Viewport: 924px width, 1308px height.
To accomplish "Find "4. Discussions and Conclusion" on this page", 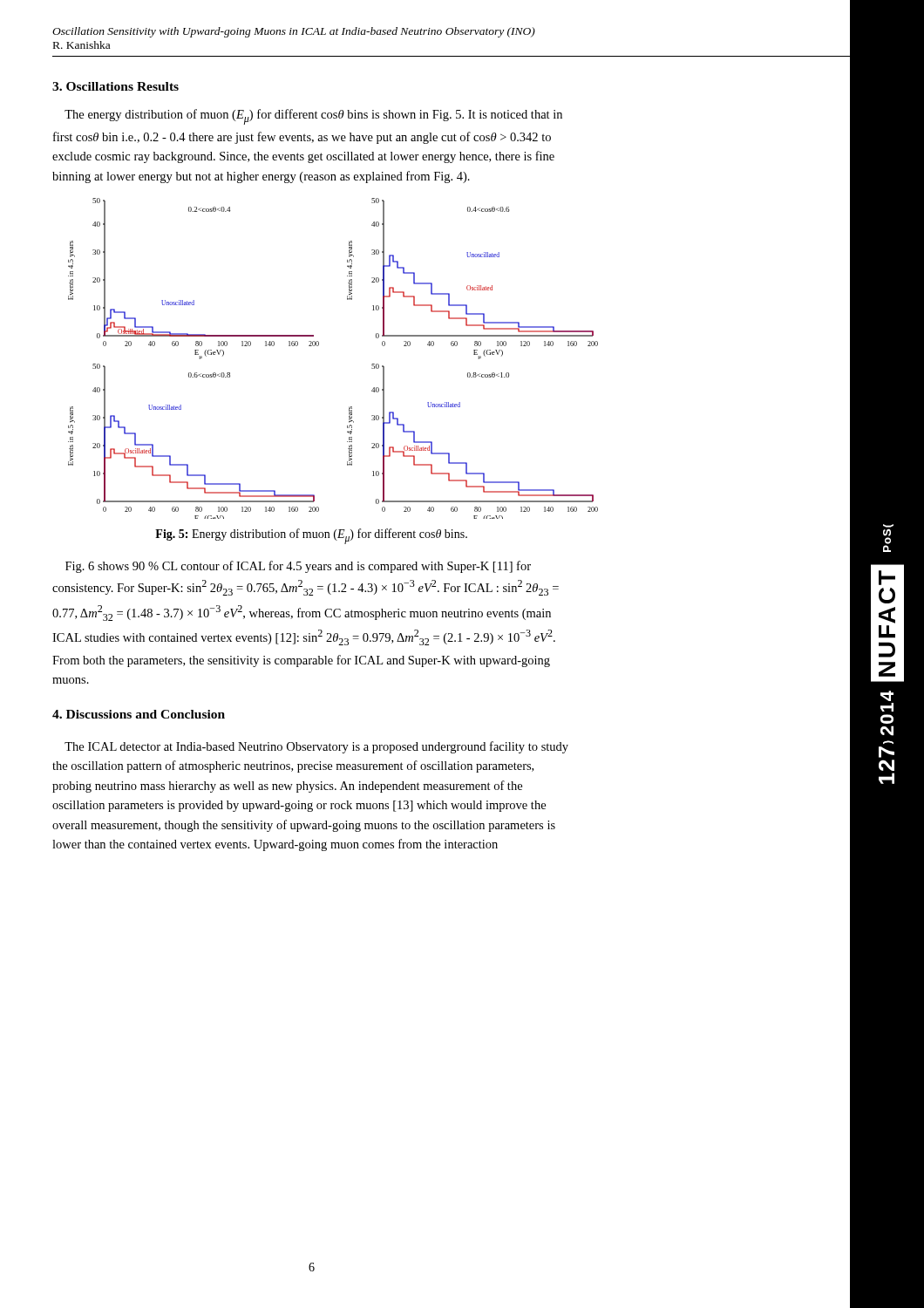I will tap(139, 714).
